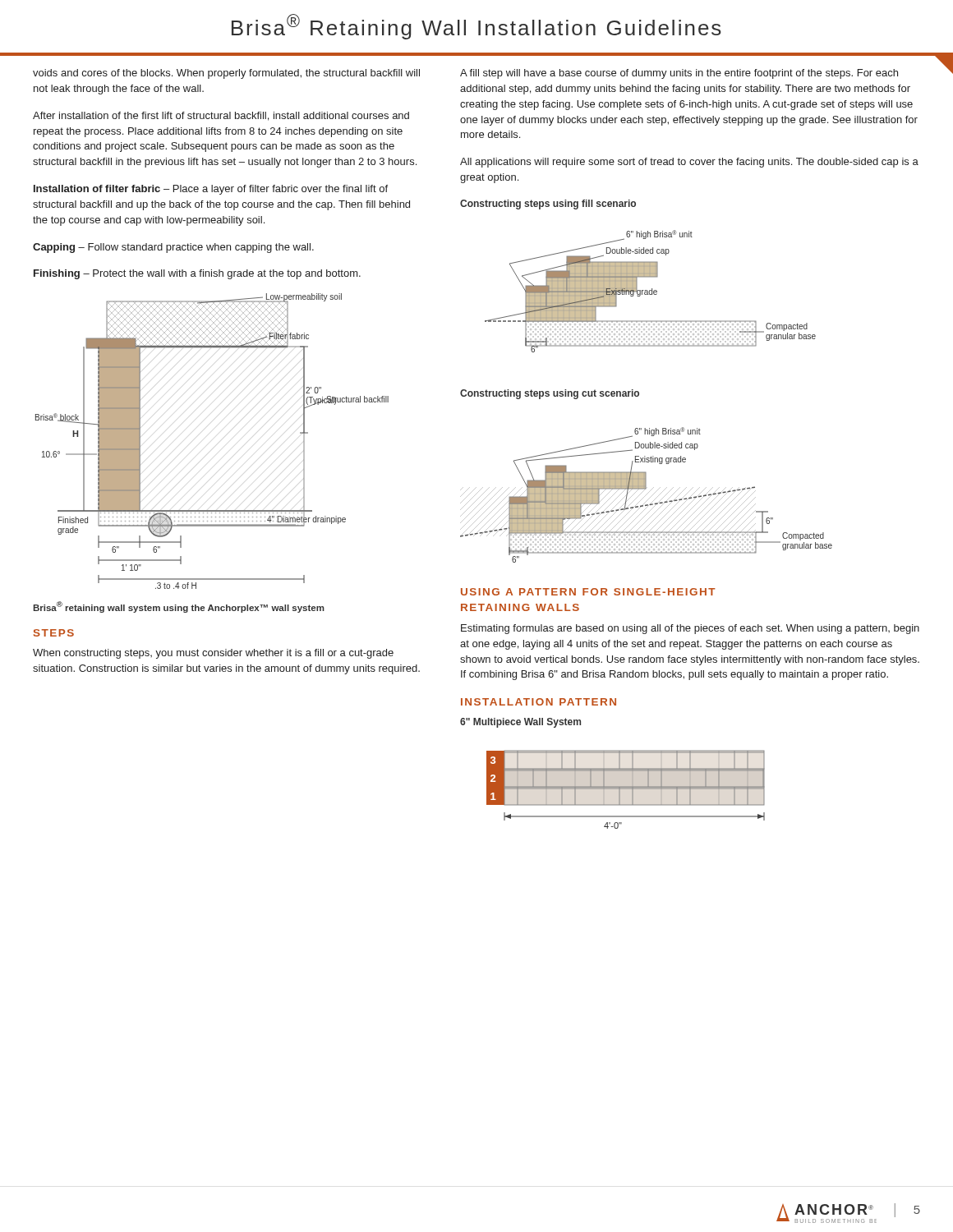This screenshot has width=953, height=1232.
Task: Find the text block that reads "All applications will require some sort of"
Action: pos(689,169)
